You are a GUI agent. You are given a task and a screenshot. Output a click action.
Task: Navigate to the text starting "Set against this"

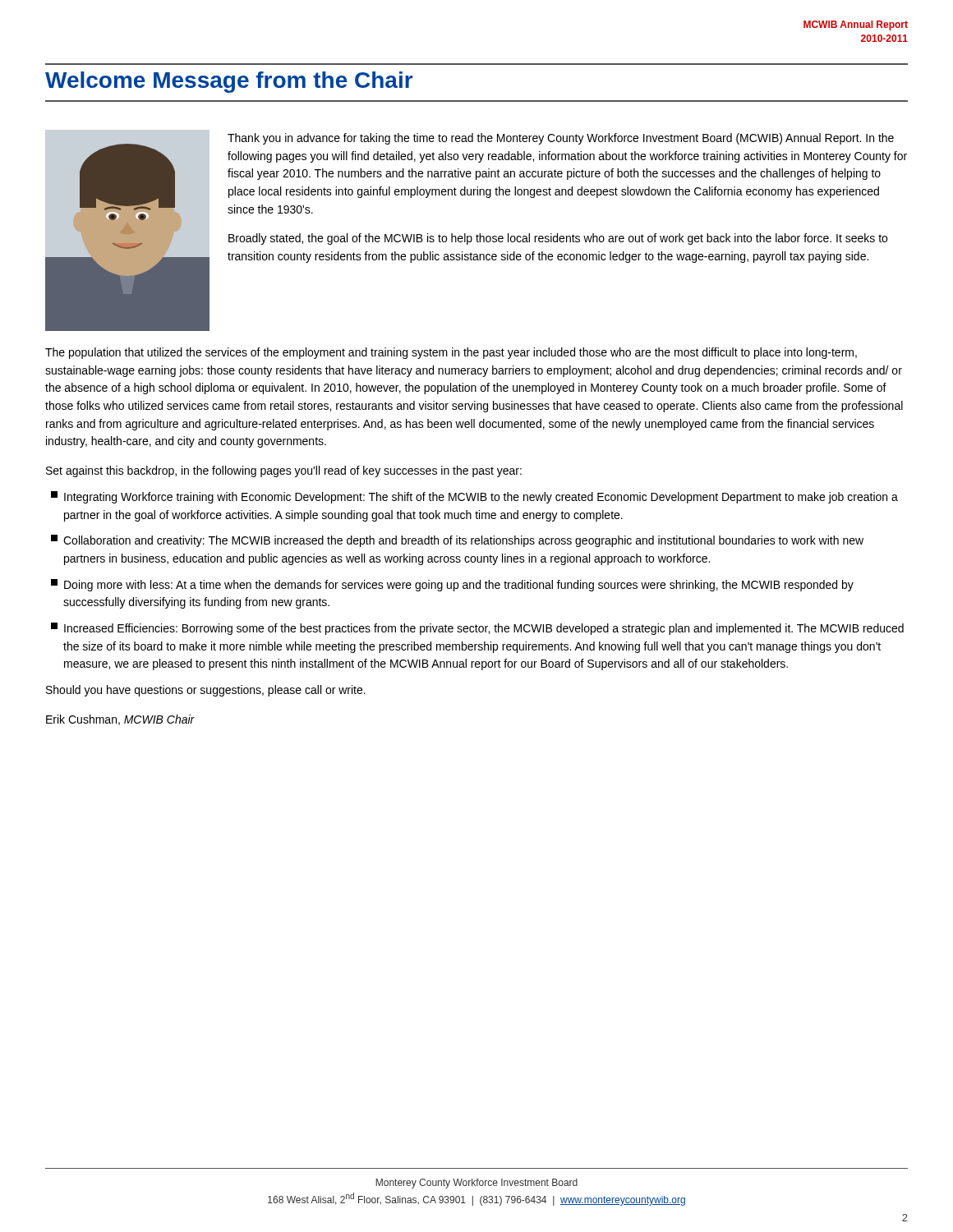click(284, 471)
